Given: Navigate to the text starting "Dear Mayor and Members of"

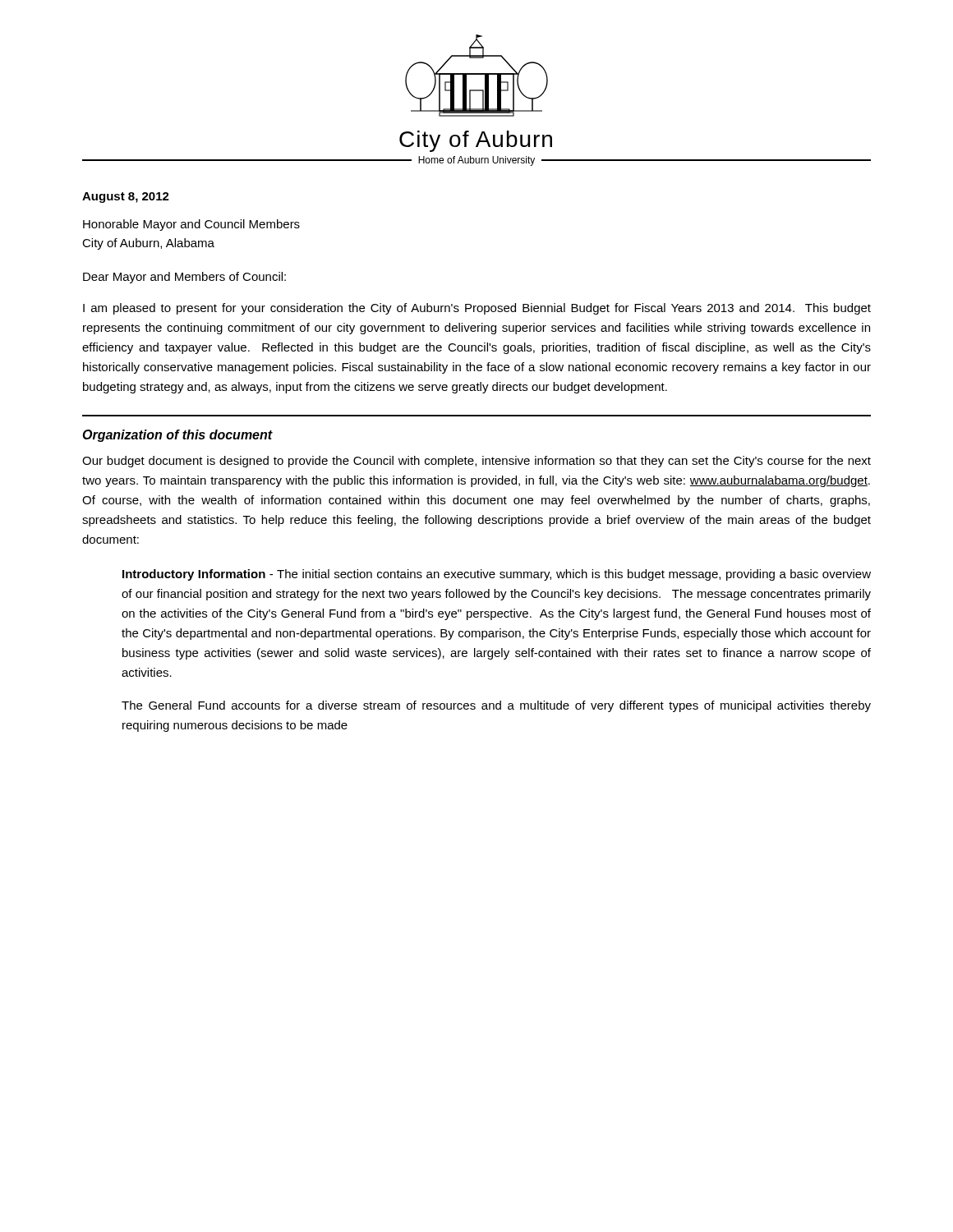Looking at the screenshot, I should [x=185, y=276].
